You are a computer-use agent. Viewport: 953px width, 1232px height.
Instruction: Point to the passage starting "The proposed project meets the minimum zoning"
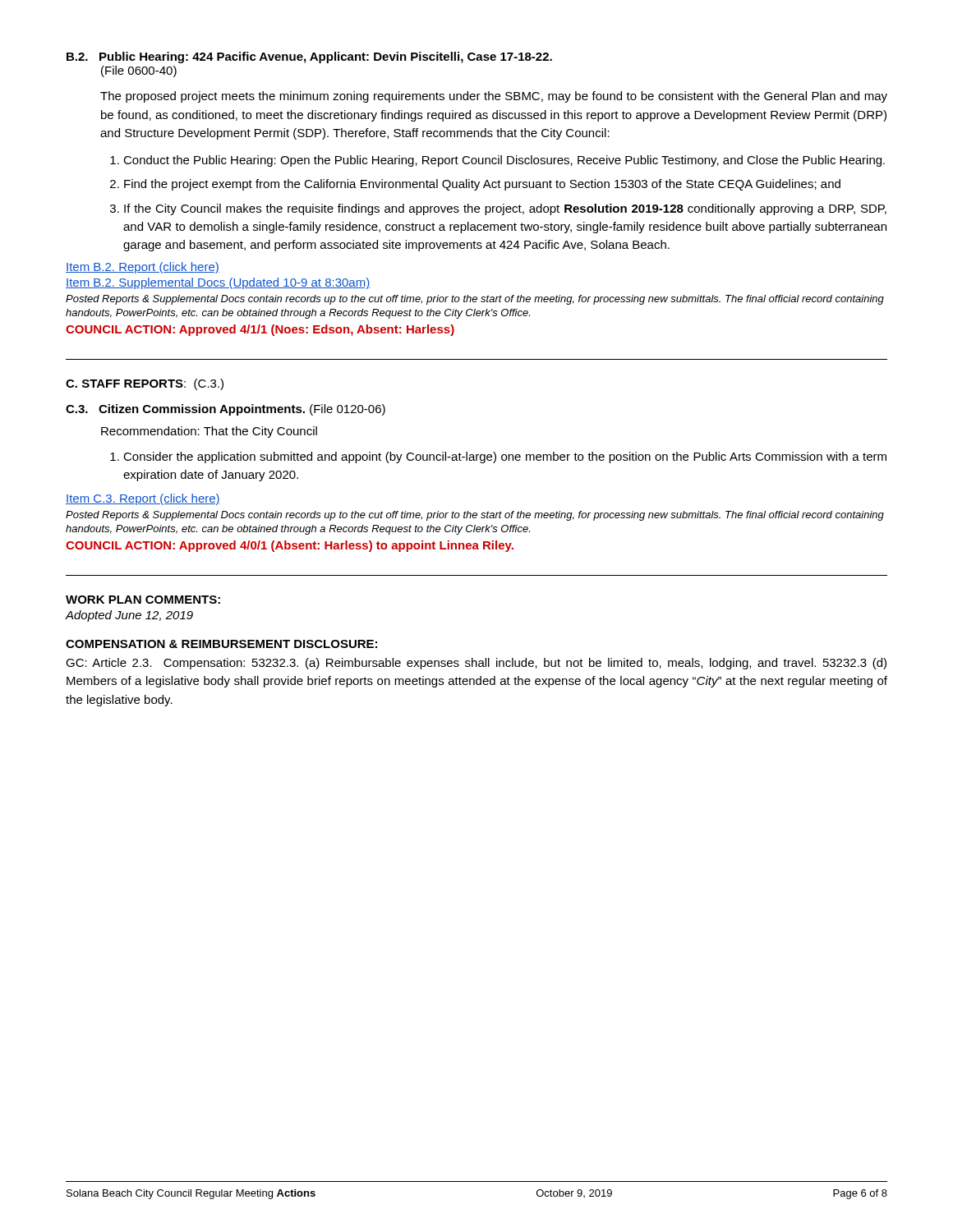pos(494,114)
